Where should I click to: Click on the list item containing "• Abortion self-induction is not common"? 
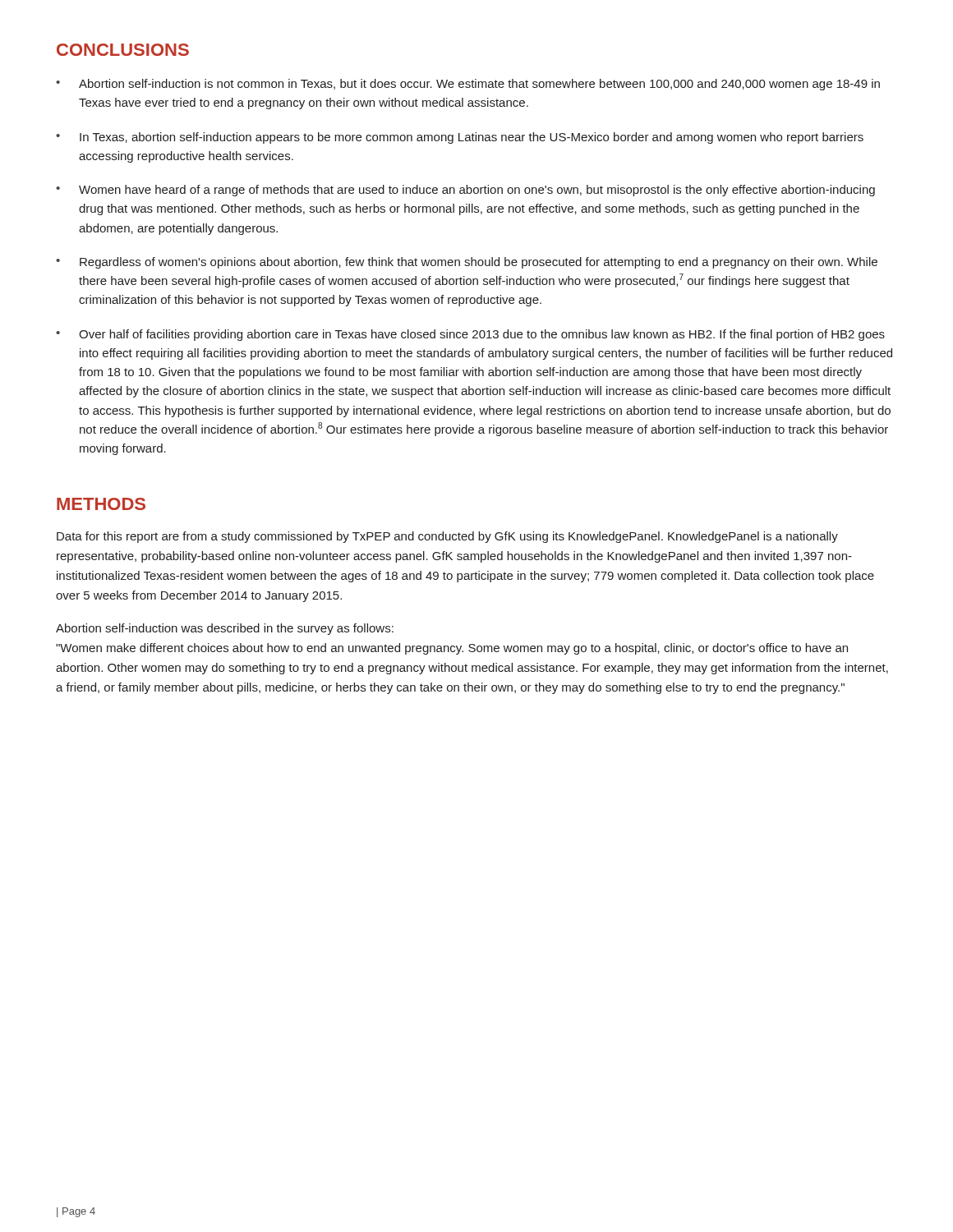476,93
